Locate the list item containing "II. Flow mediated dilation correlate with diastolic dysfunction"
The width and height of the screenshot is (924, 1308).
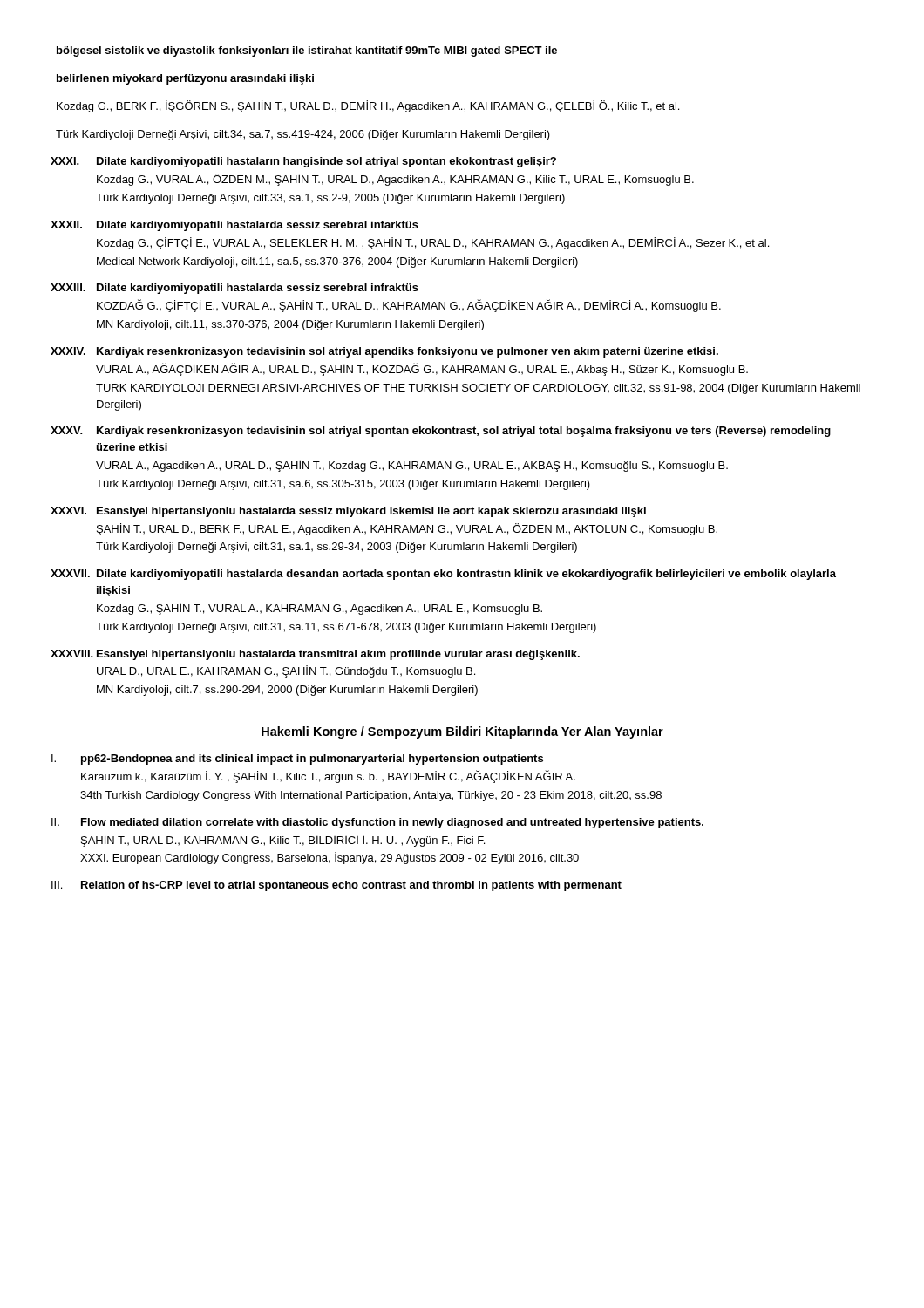tap(462, 841)
